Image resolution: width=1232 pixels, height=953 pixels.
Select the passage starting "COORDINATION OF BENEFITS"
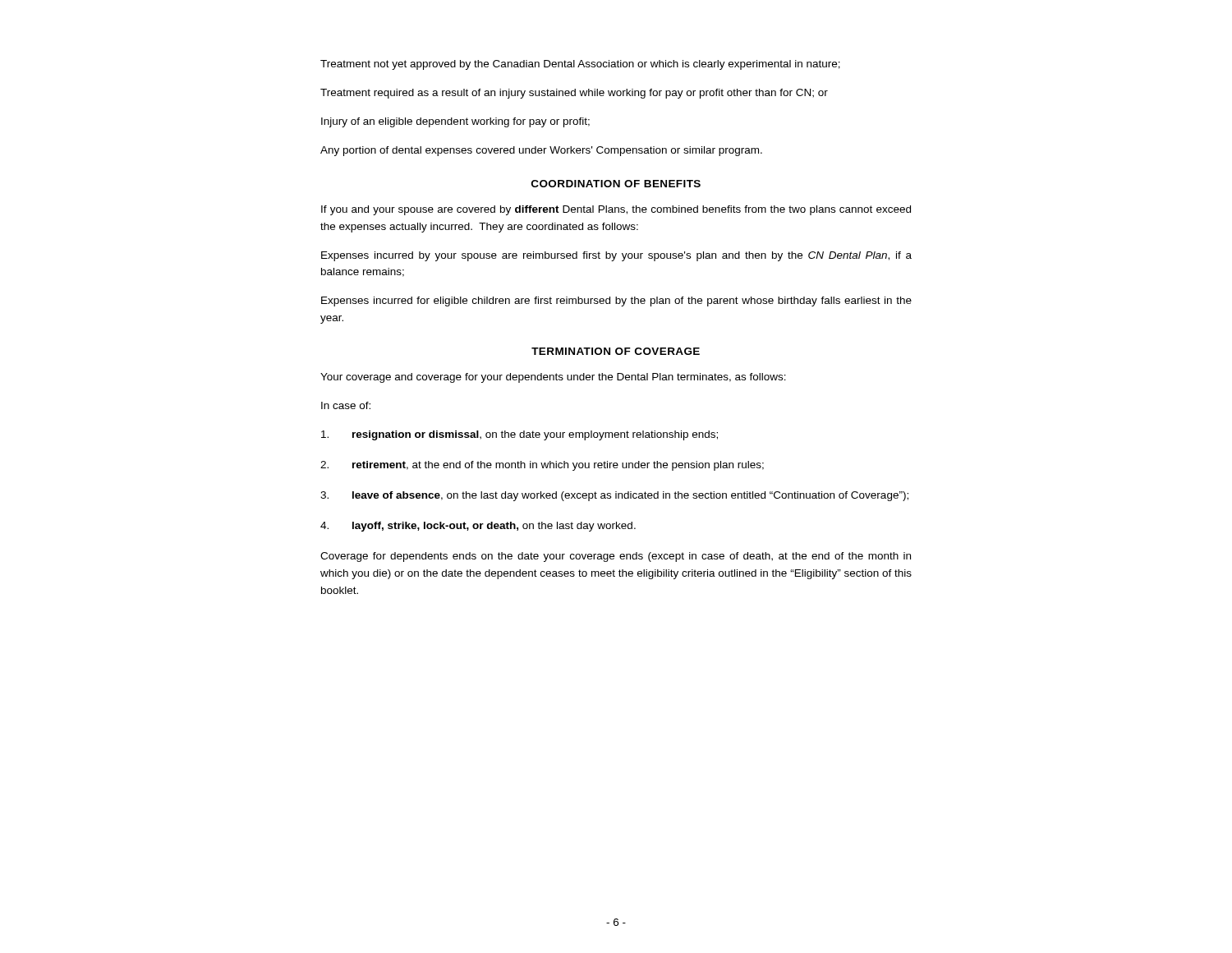(x=616, y=183)
